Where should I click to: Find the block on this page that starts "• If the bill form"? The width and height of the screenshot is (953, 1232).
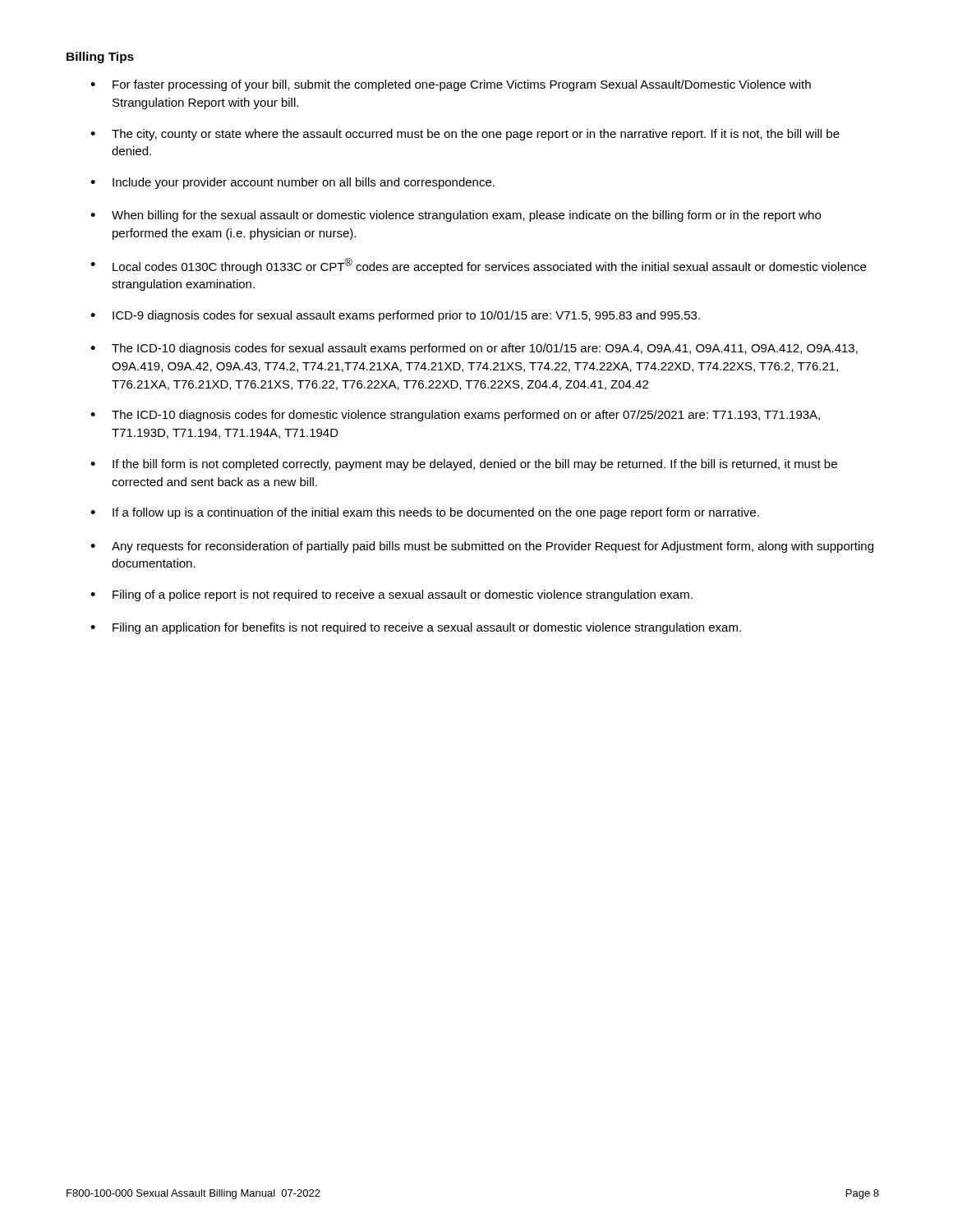click(472, 473)
